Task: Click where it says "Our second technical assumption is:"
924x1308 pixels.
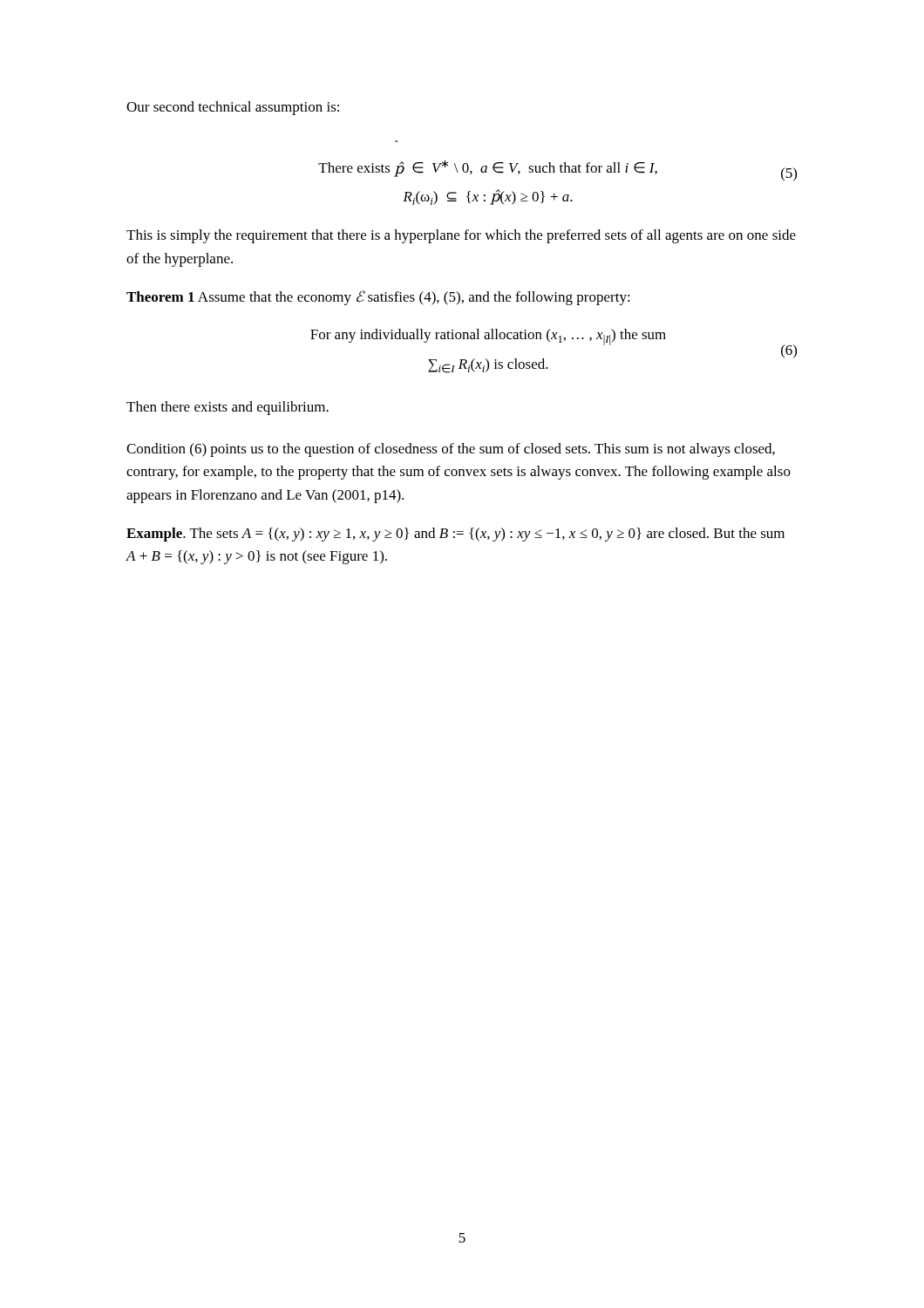Action: click(233, 107)
